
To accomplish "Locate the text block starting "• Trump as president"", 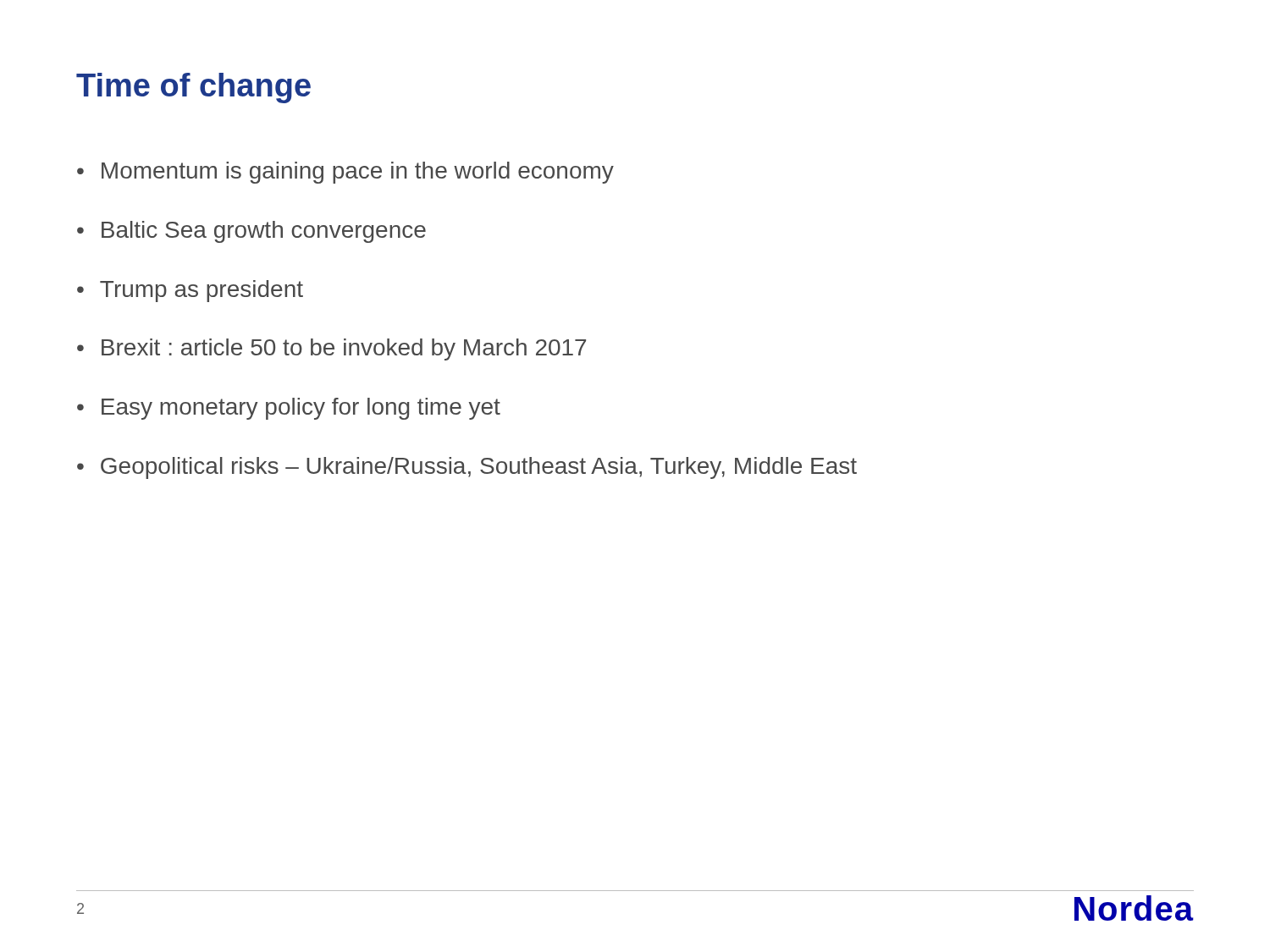I will coord(190,289).
